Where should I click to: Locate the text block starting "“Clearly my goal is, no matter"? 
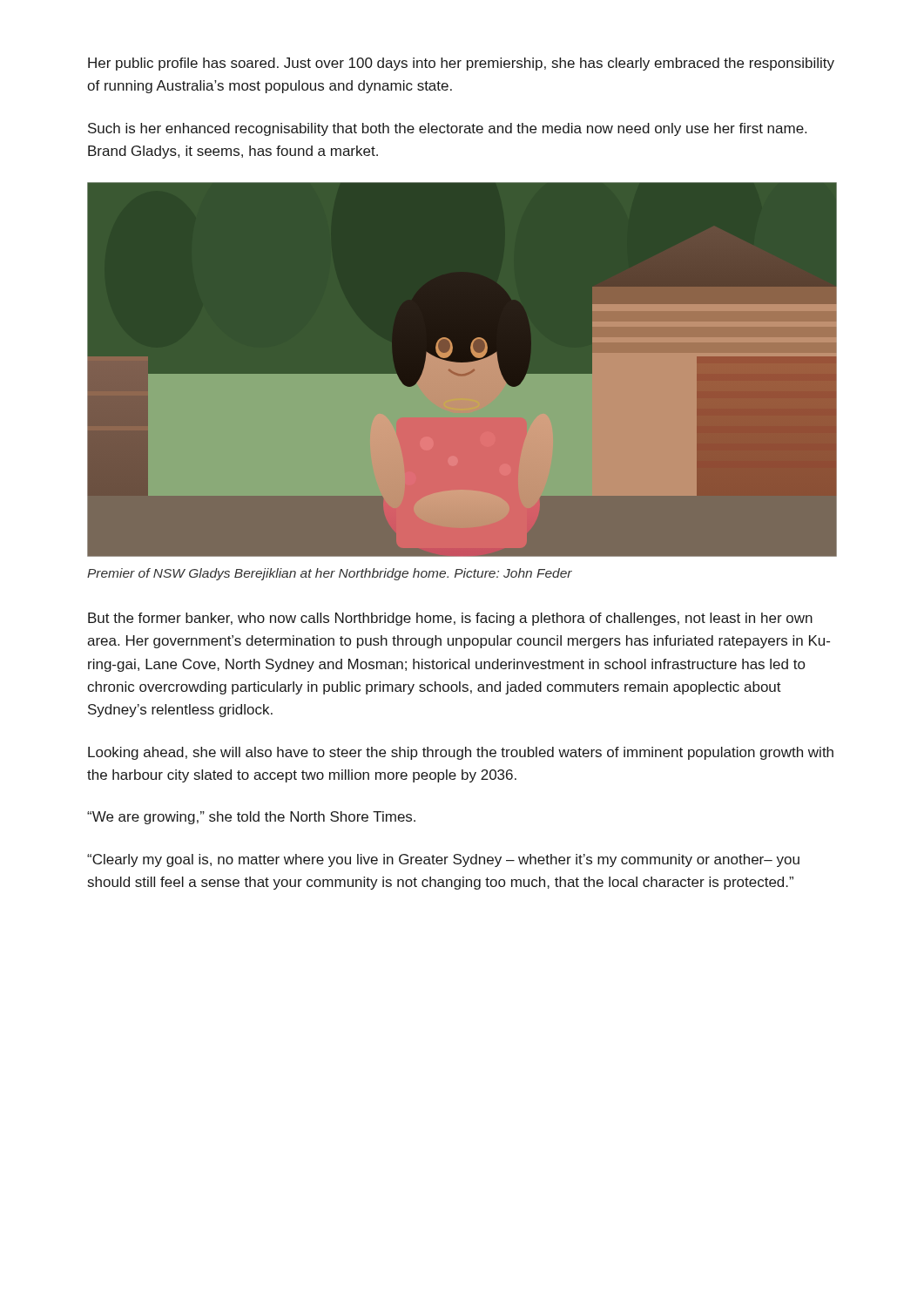pyautogui.click(x=444, y=871)
